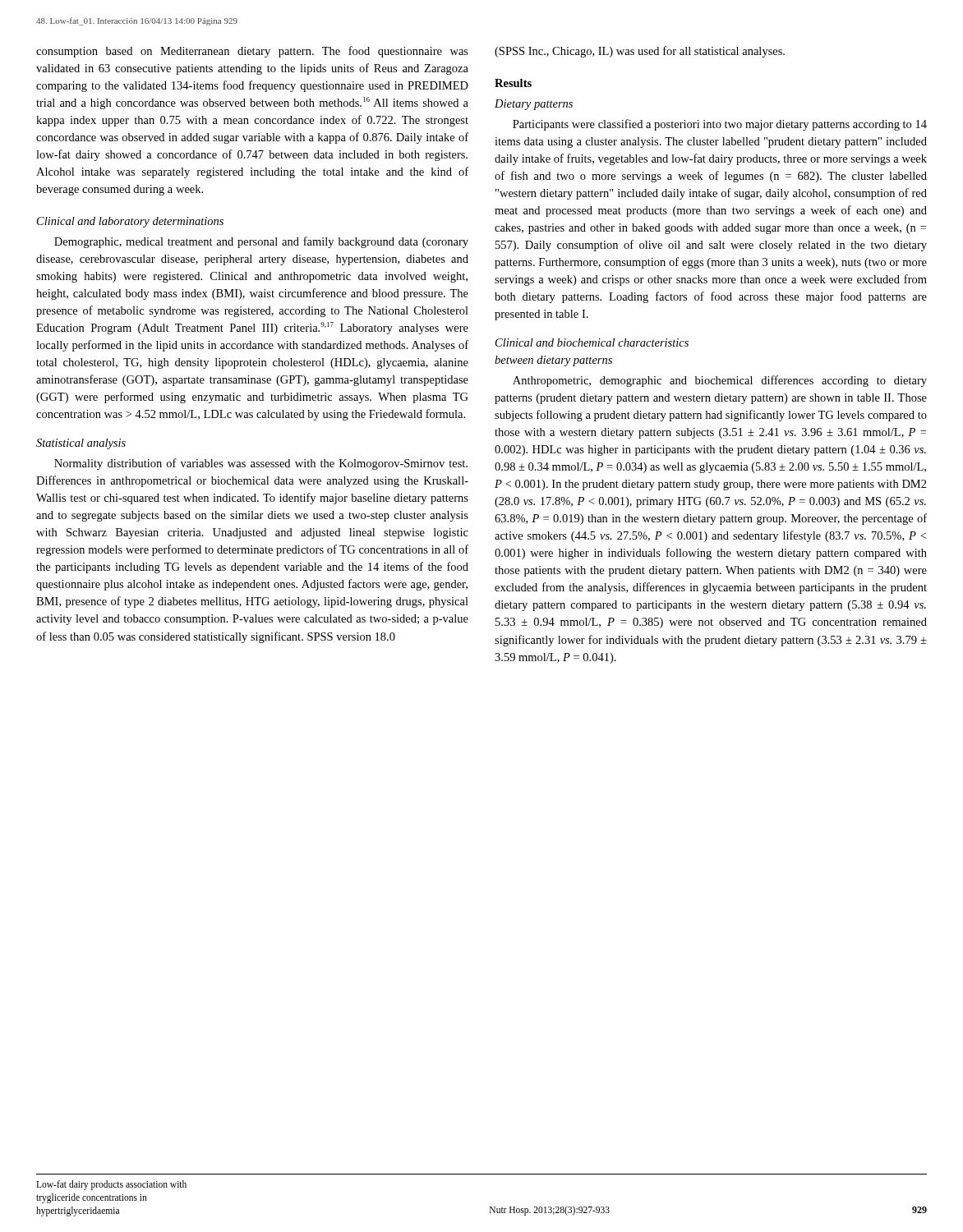Click where it says "Statistical analysis"
This screenshot has width=963, height=1232.
pyautogui.click(x=81, y=444)
